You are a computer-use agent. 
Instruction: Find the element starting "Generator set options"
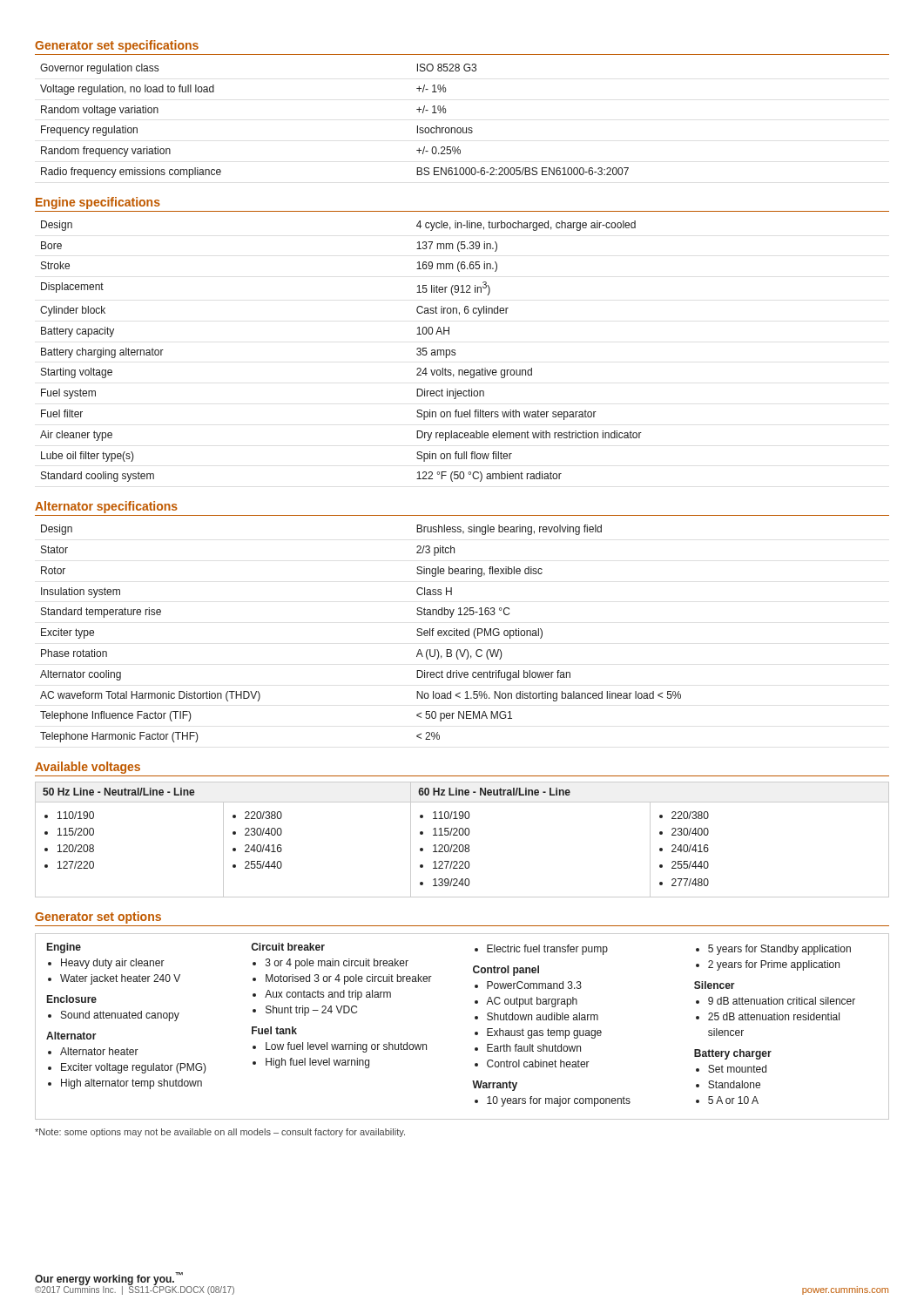tap(98, 917)
